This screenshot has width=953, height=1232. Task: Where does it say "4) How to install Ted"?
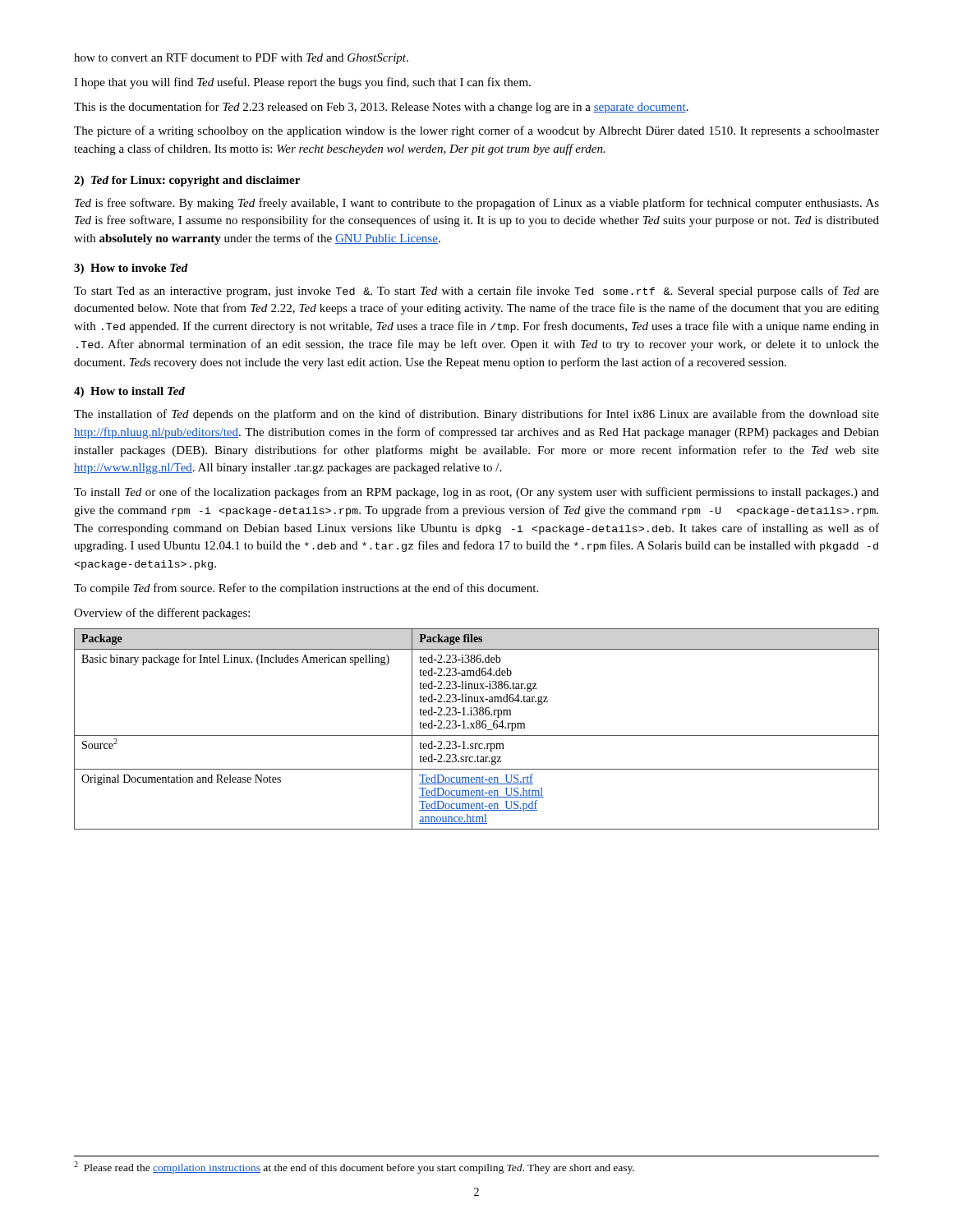[x=129, y=392]
